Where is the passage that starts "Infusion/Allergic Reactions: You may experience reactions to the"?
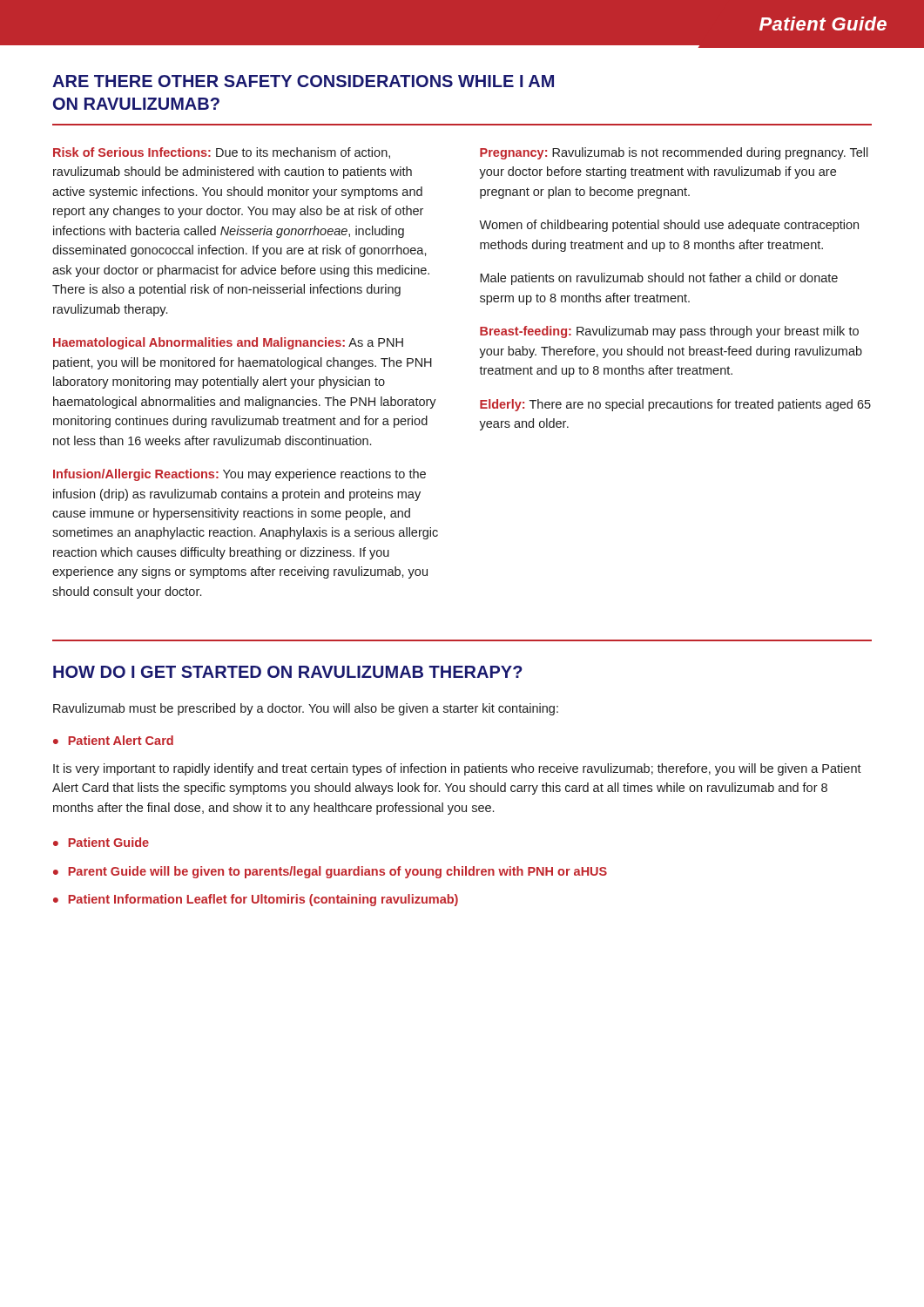Viewport: 924px width, 1307px height. coord(245,533)
